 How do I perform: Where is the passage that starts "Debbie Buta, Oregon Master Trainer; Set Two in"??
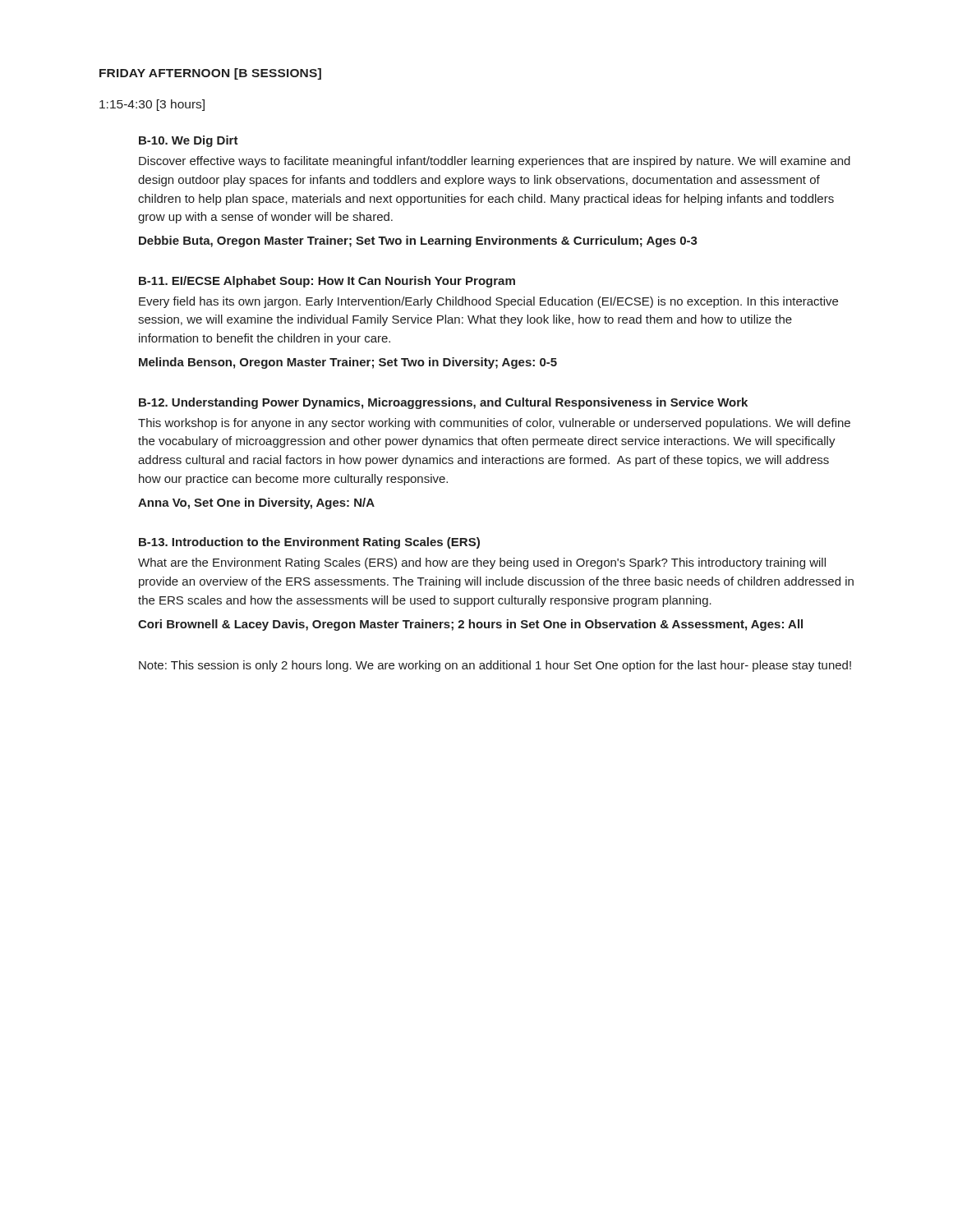pos(418,240)
